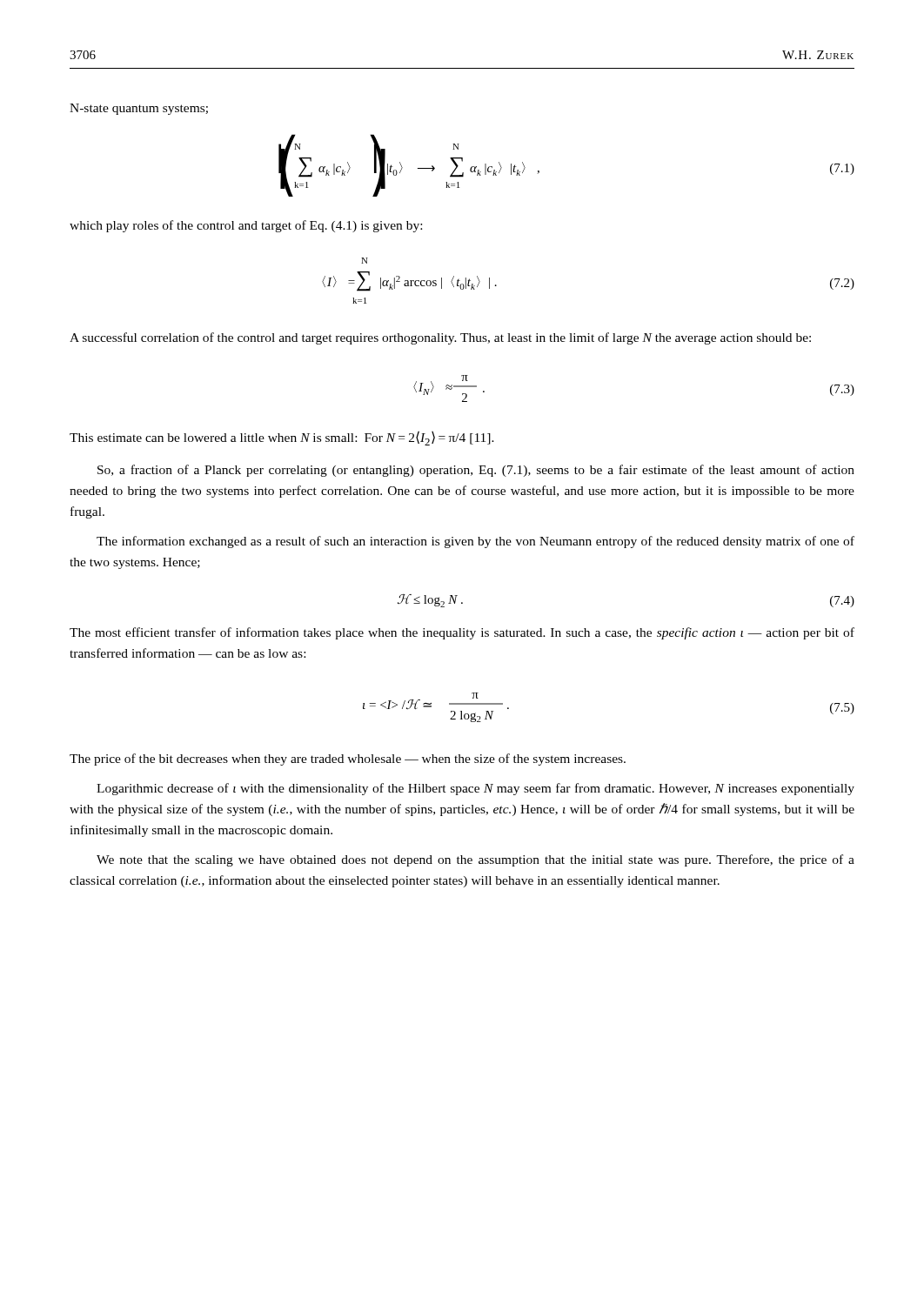Where is the passage that starts "This estimate can be lowered"?
This screenshot has width=924, height=1305.
[462, 439]
